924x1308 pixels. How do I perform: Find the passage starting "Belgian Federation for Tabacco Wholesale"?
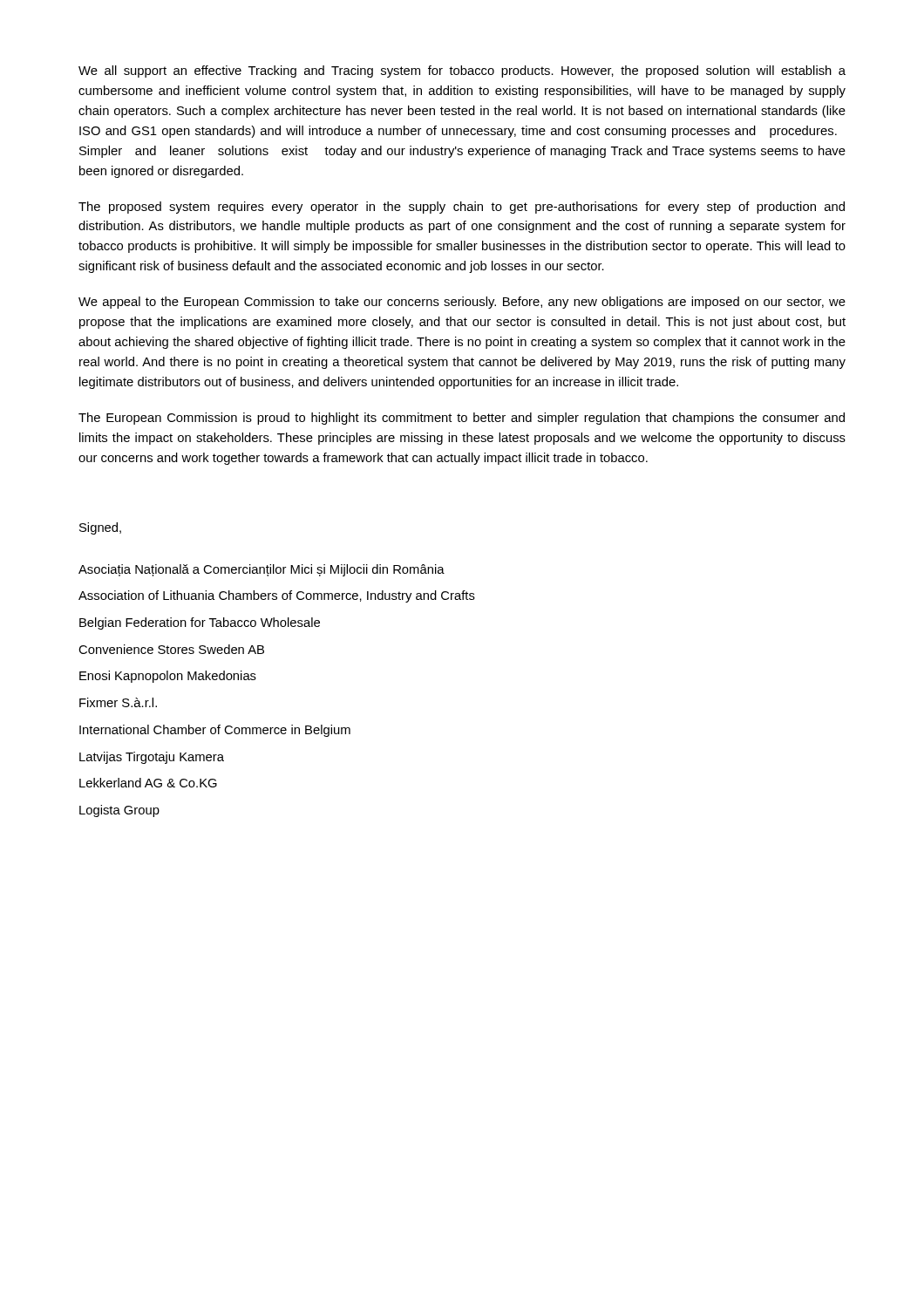pyautogui.click(x=199, y=623)
